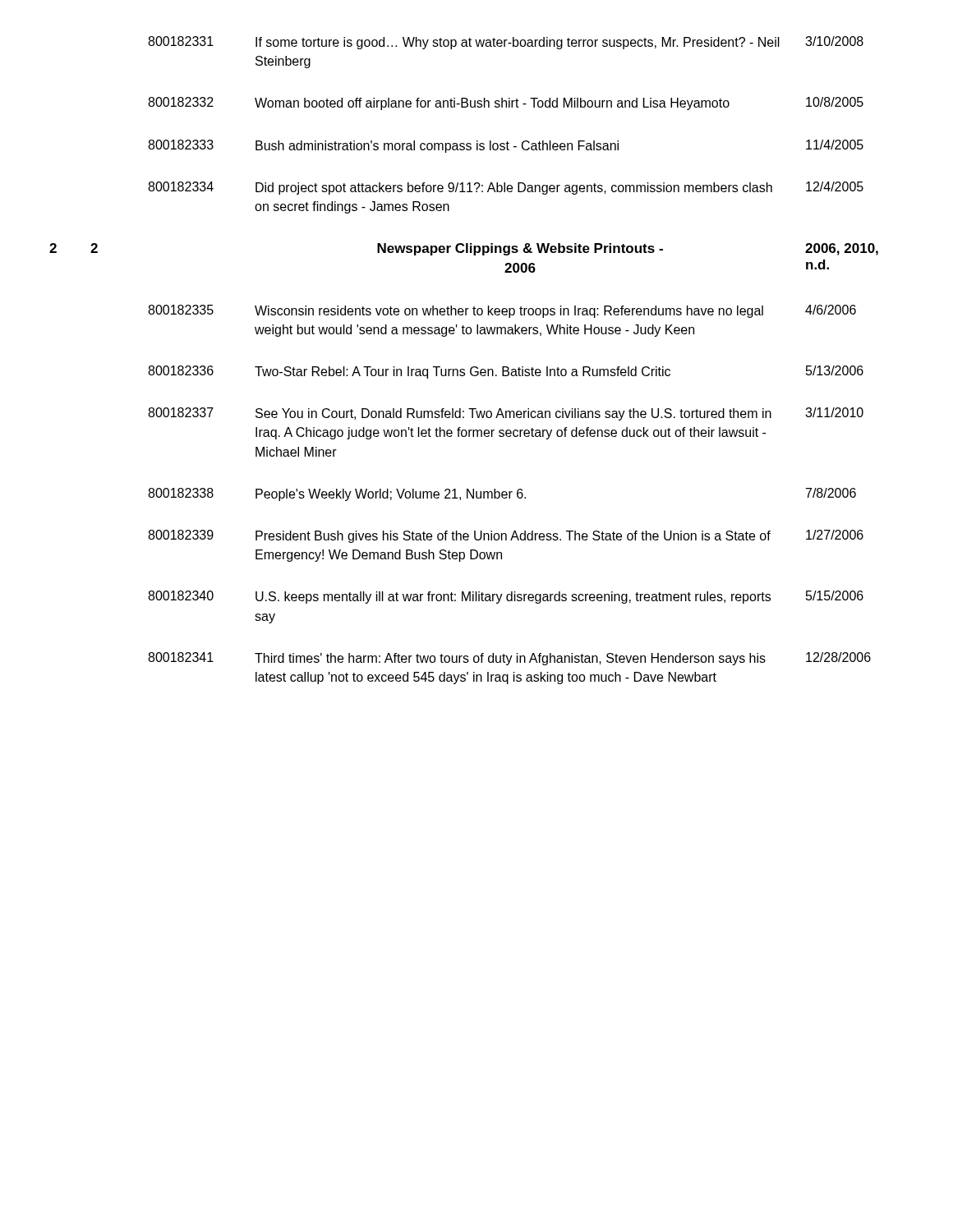
Task: Click the passage that begins "800182332 Woman booted off"
Action: pos(476,103)
